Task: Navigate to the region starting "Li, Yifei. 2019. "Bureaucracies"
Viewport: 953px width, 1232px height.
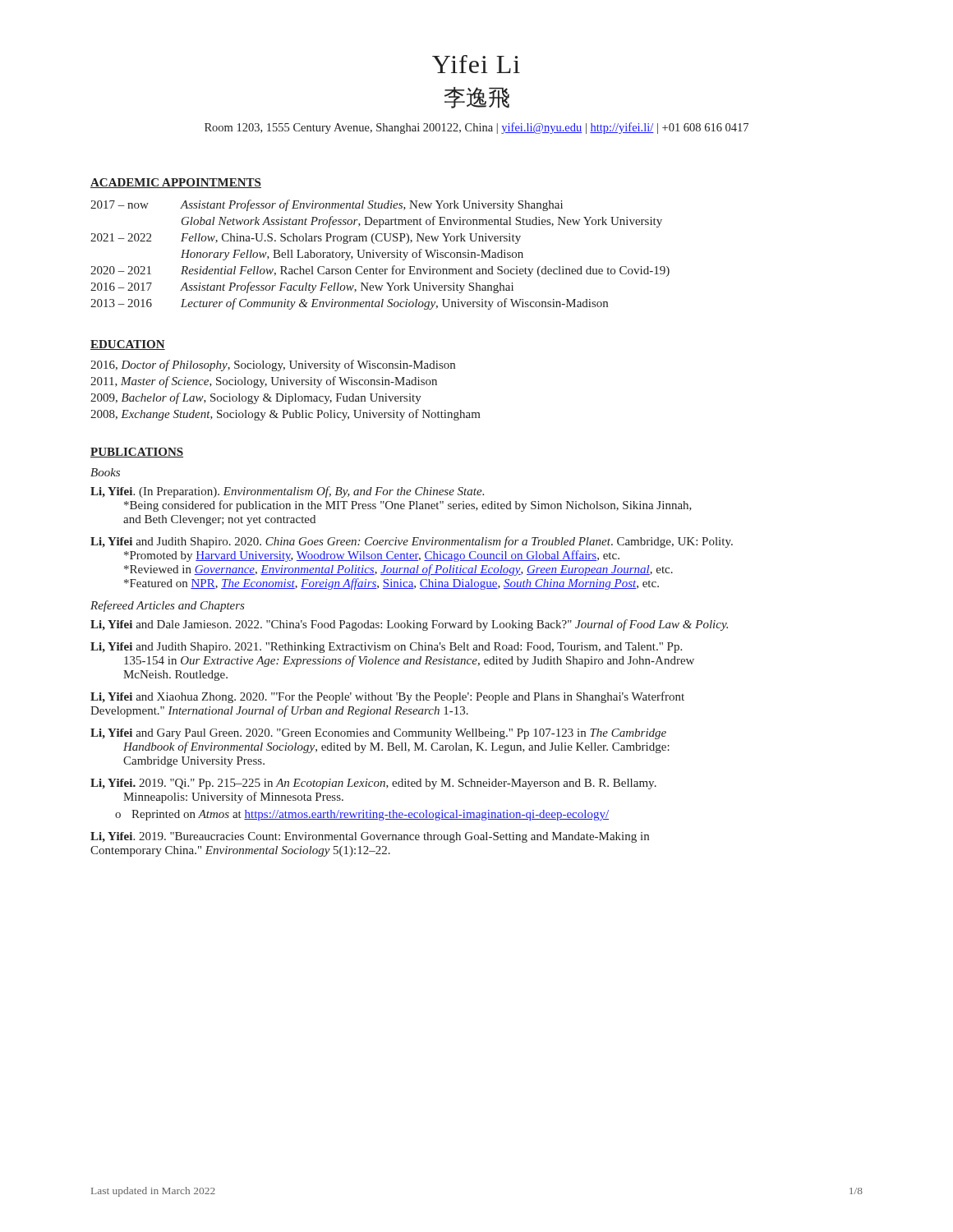Action: [x=476, y=843]
